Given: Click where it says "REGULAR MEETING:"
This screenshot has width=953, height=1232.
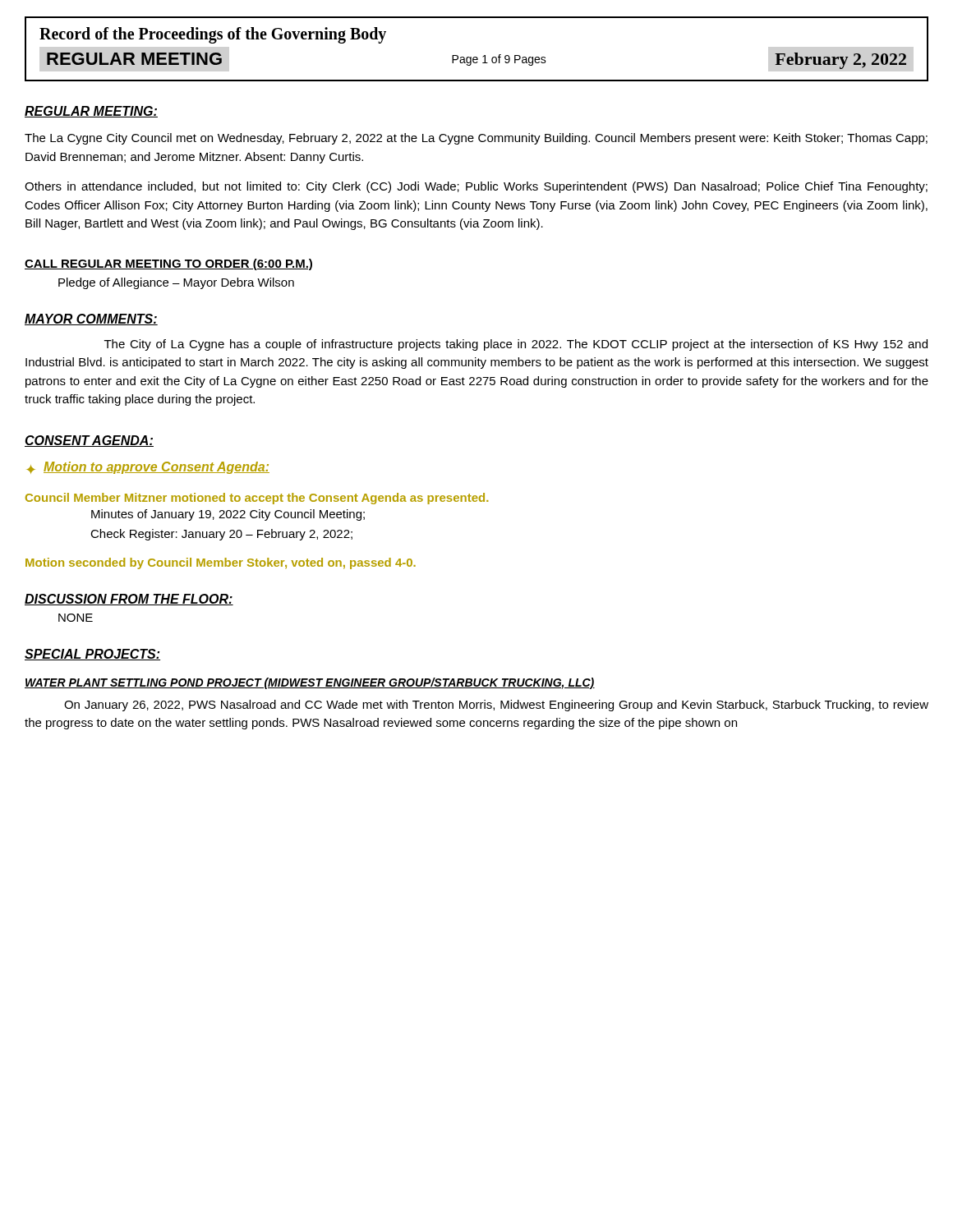Looking at the screenshot, I should 91,111.
